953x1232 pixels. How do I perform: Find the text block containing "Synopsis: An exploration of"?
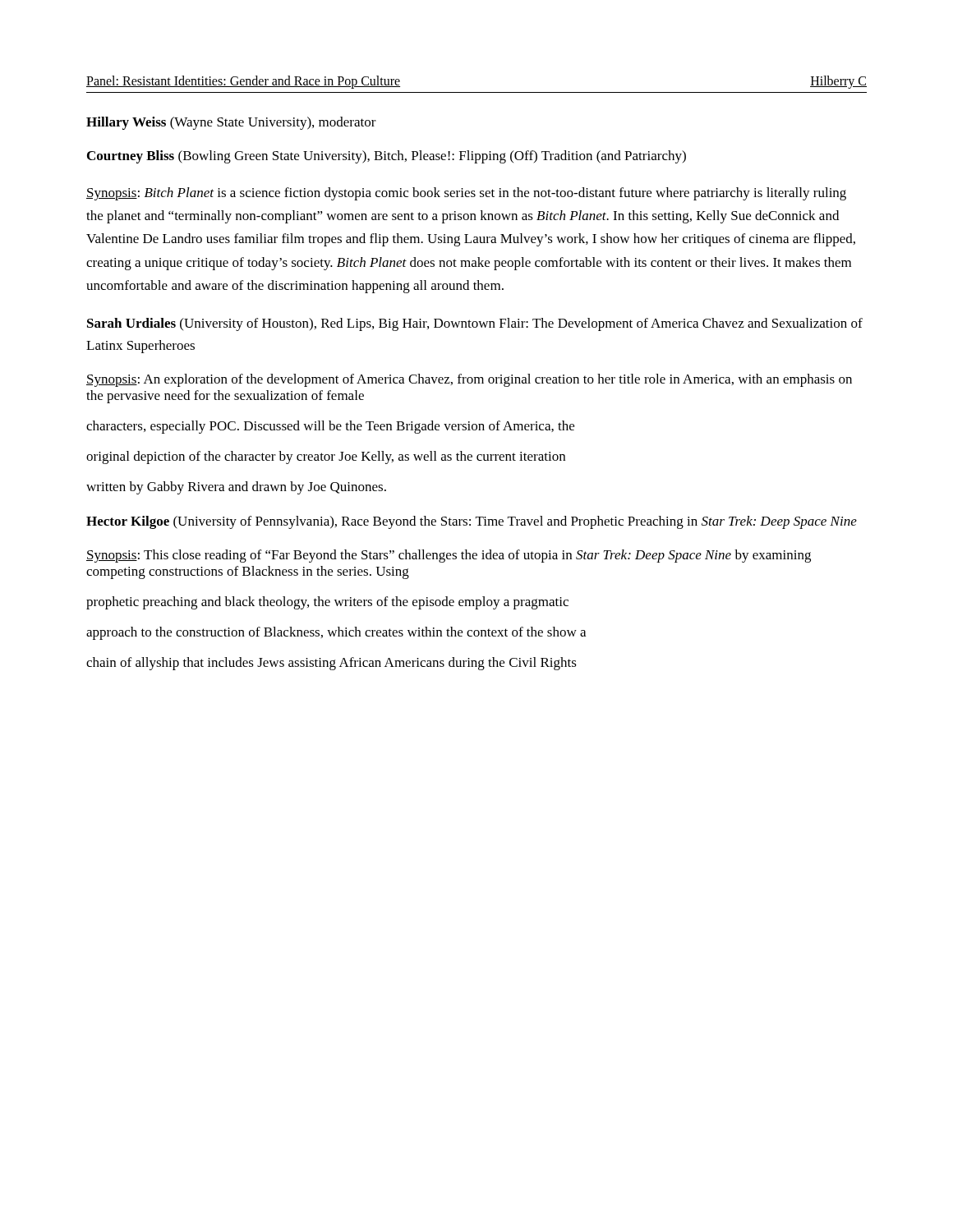476,433
